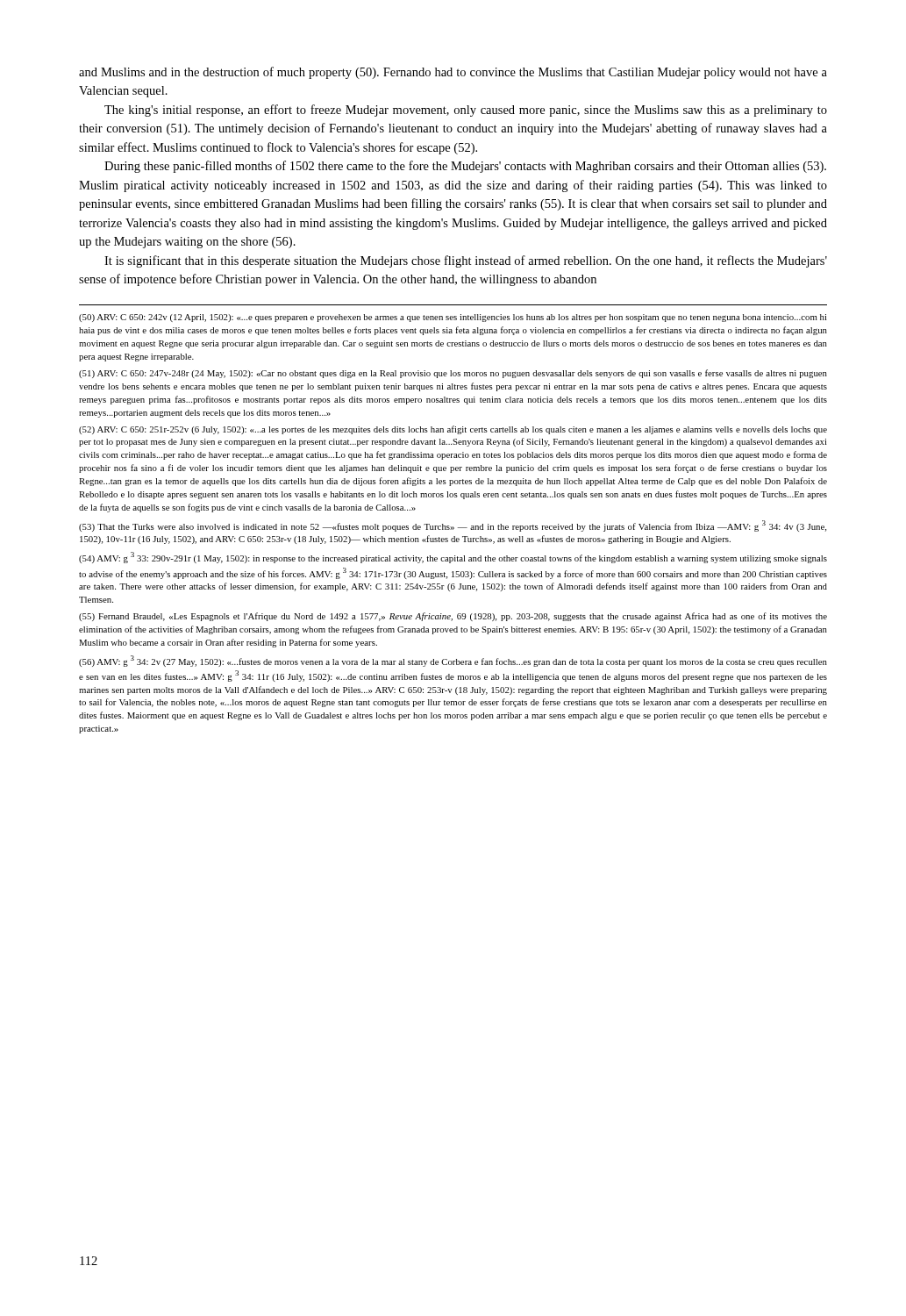Select the passage starting "(50) ARV: C 650: 242v (12 April, 1502):"
The height and width of the screenshot is (1316, 906).
(x=453, y=337)
